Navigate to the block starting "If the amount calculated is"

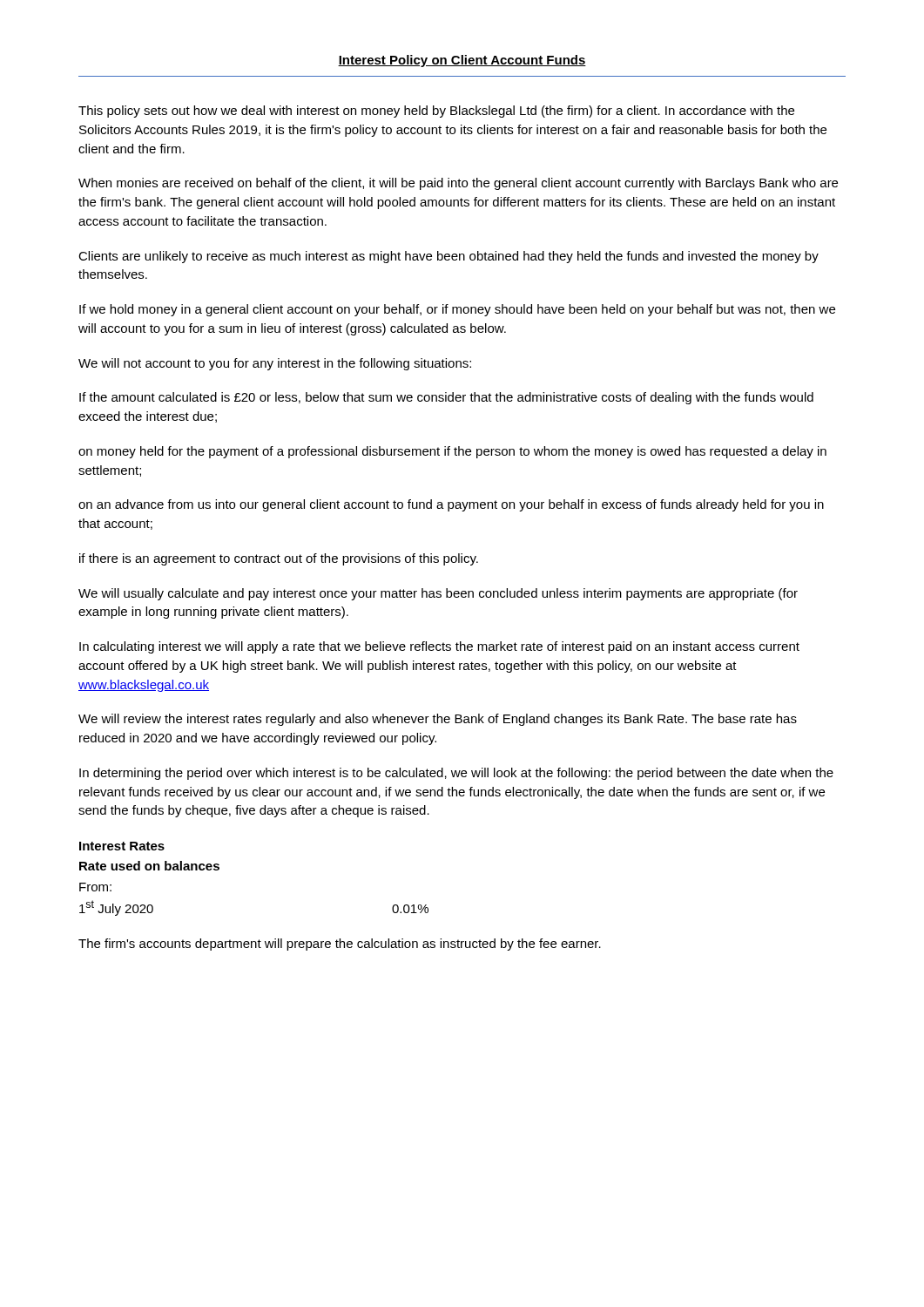coord(446,407)
